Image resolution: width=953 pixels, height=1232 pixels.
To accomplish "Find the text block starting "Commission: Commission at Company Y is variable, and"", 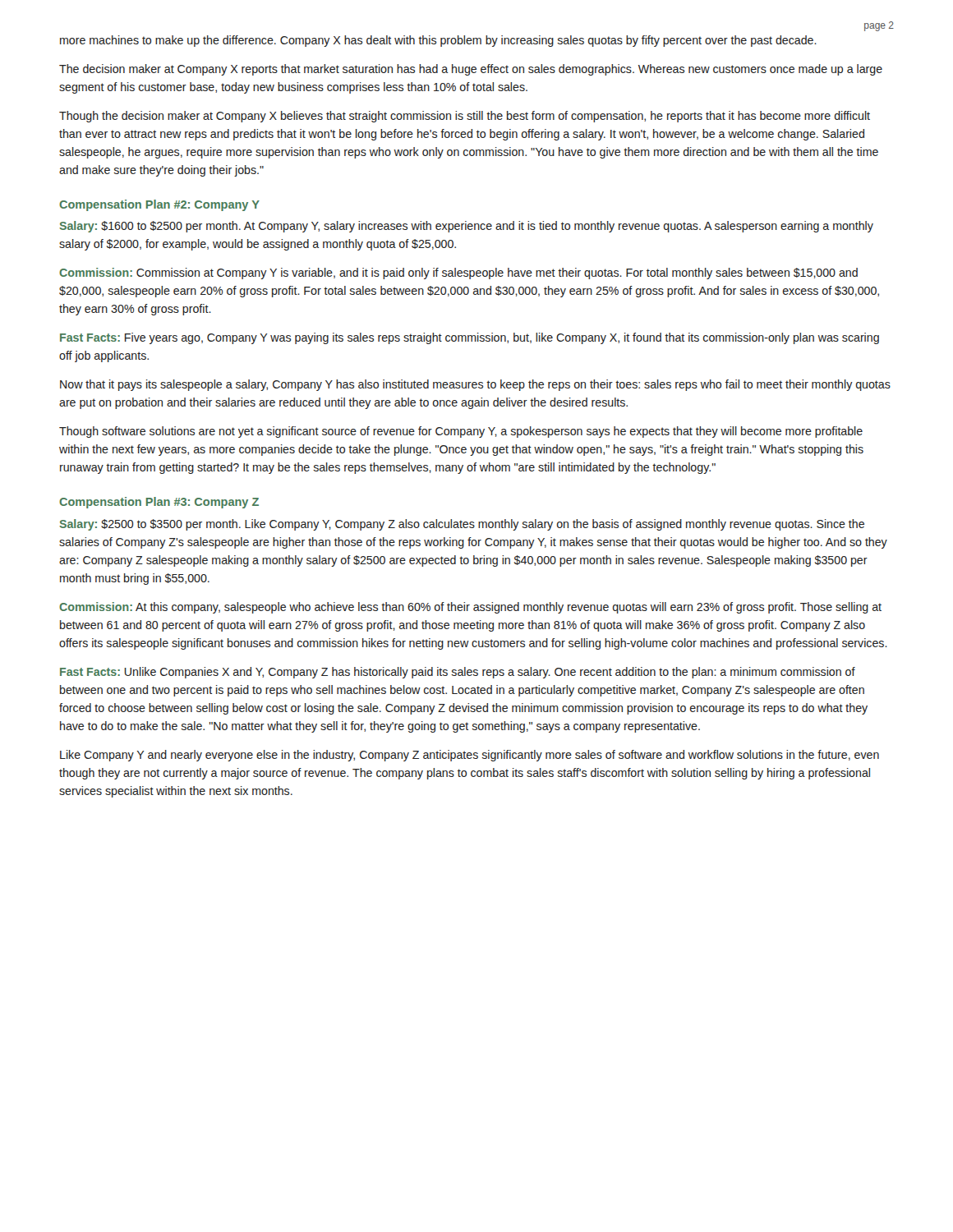I will (x=470, y=291).
